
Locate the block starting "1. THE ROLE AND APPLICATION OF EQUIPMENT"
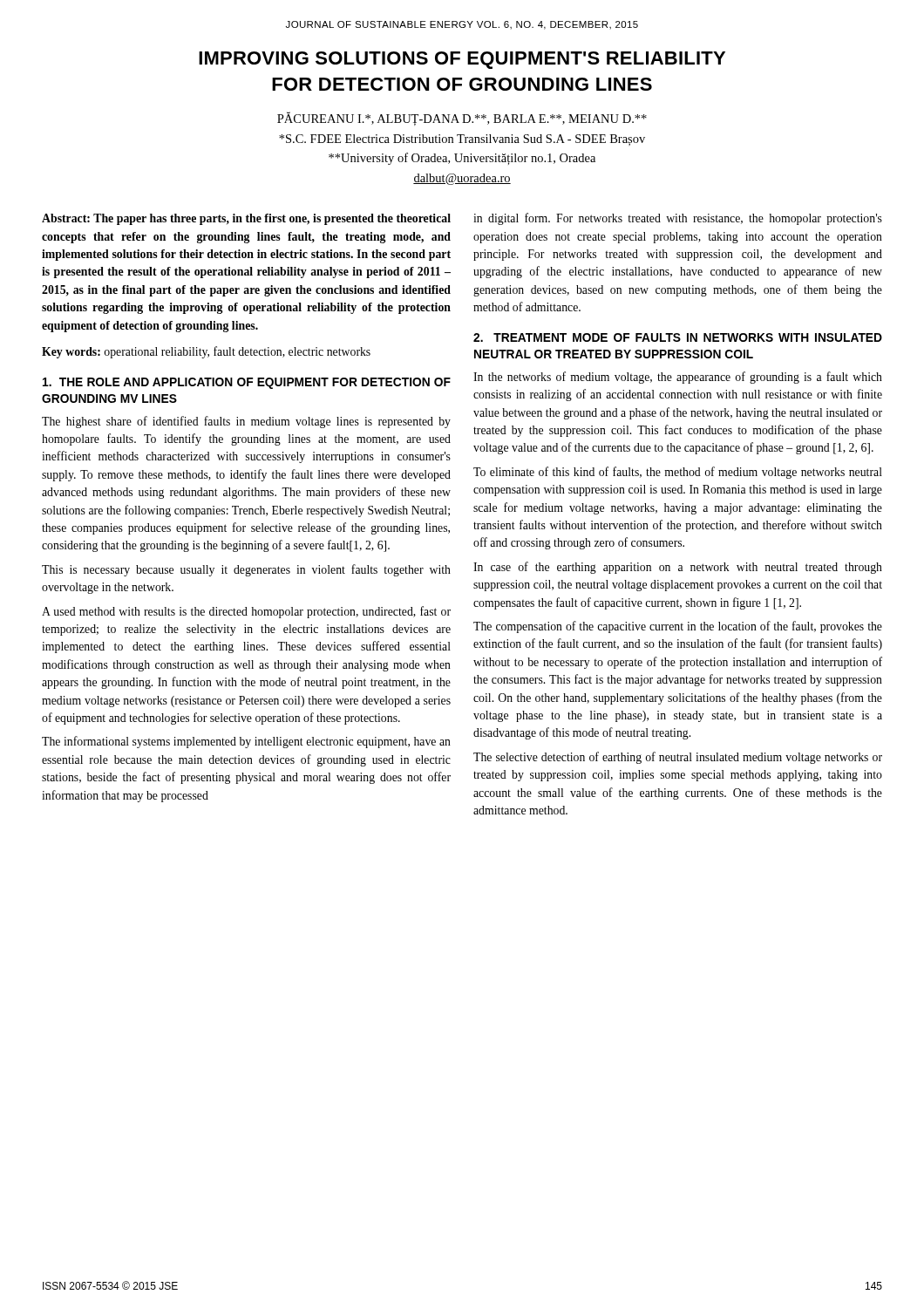pyautogui.click(x=246, y=390)
